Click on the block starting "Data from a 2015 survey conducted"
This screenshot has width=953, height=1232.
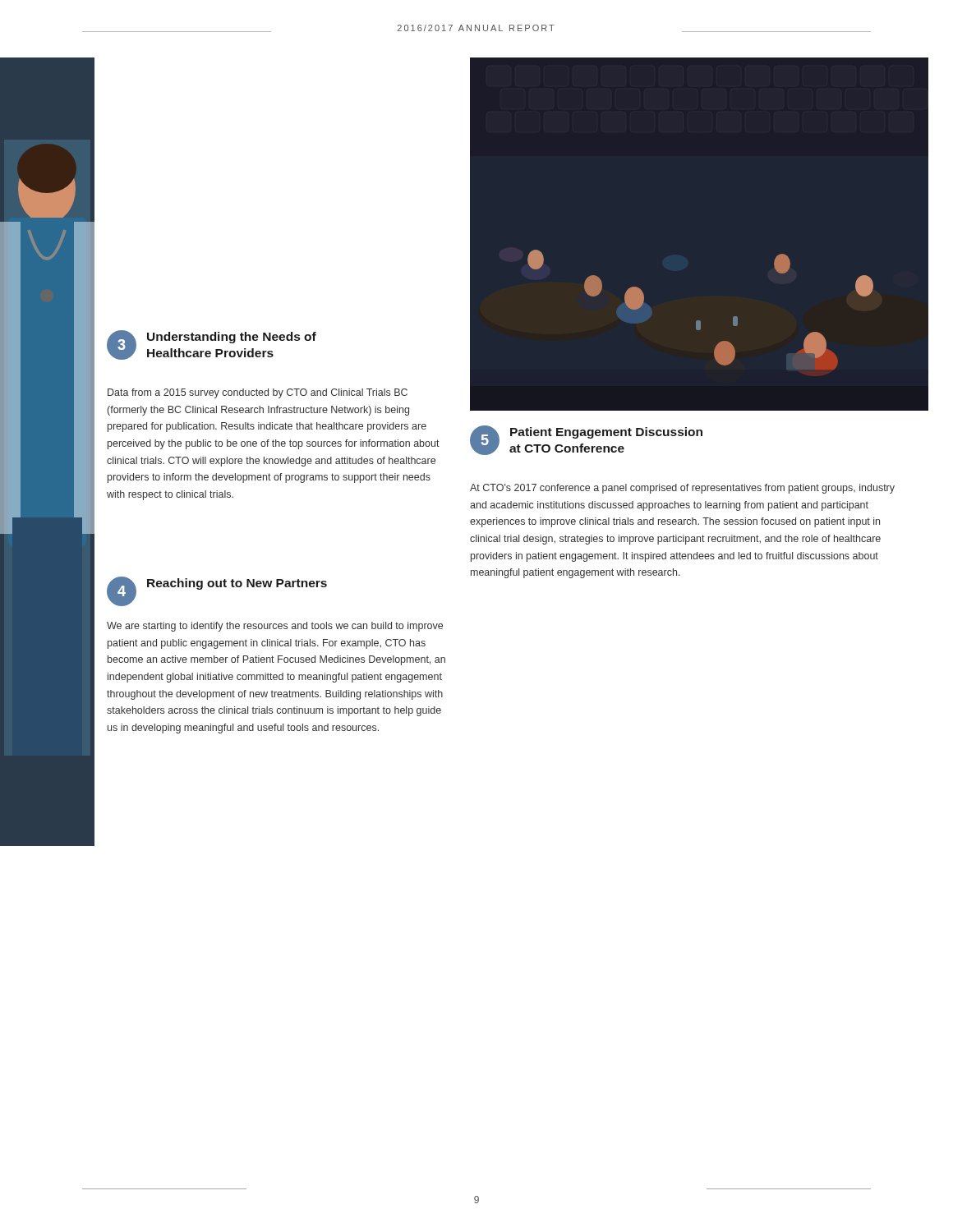click(273, 443)
